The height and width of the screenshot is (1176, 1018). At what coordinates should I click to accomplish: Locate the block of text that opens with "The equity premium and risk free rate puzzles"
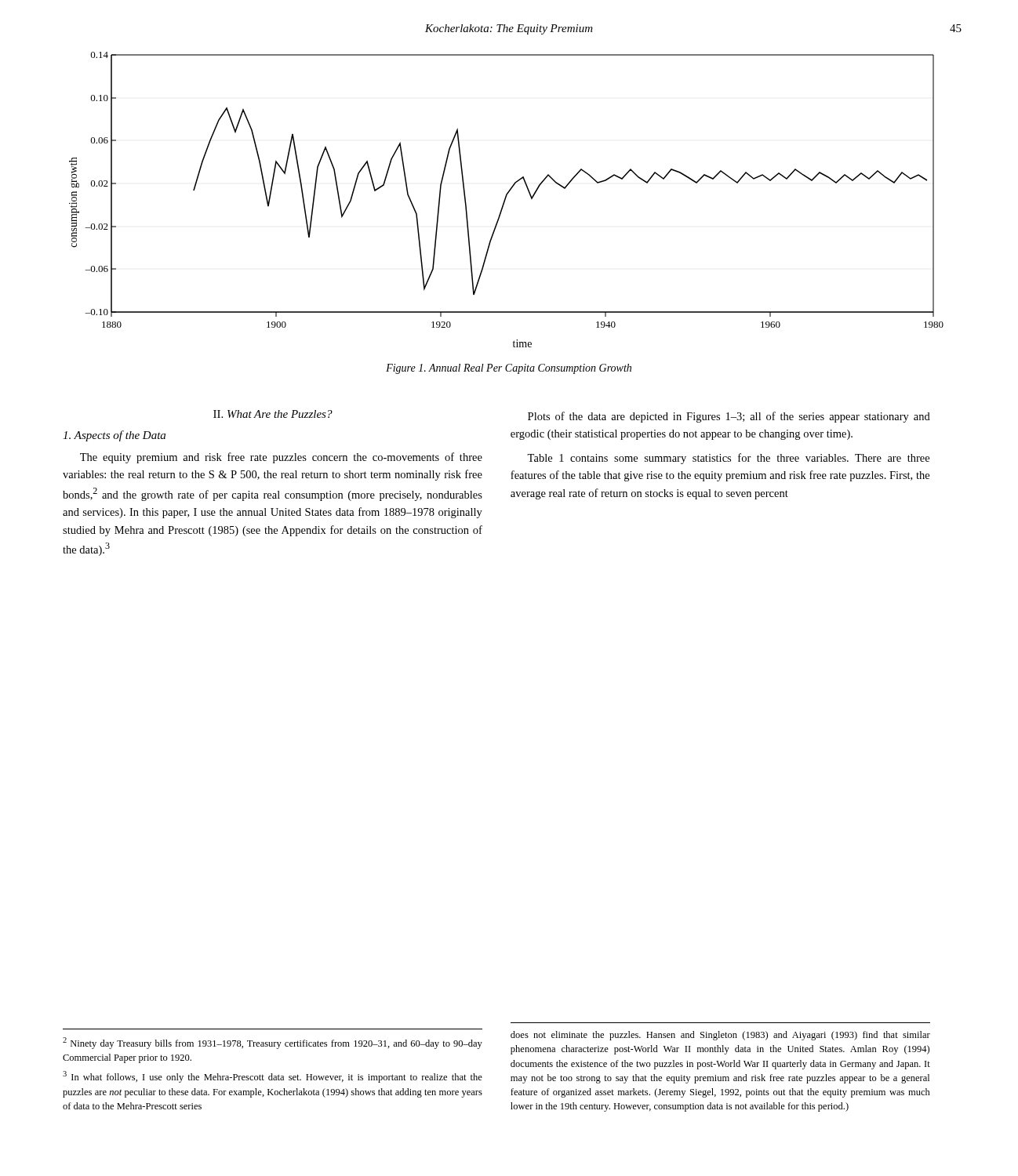coord(272,503)
